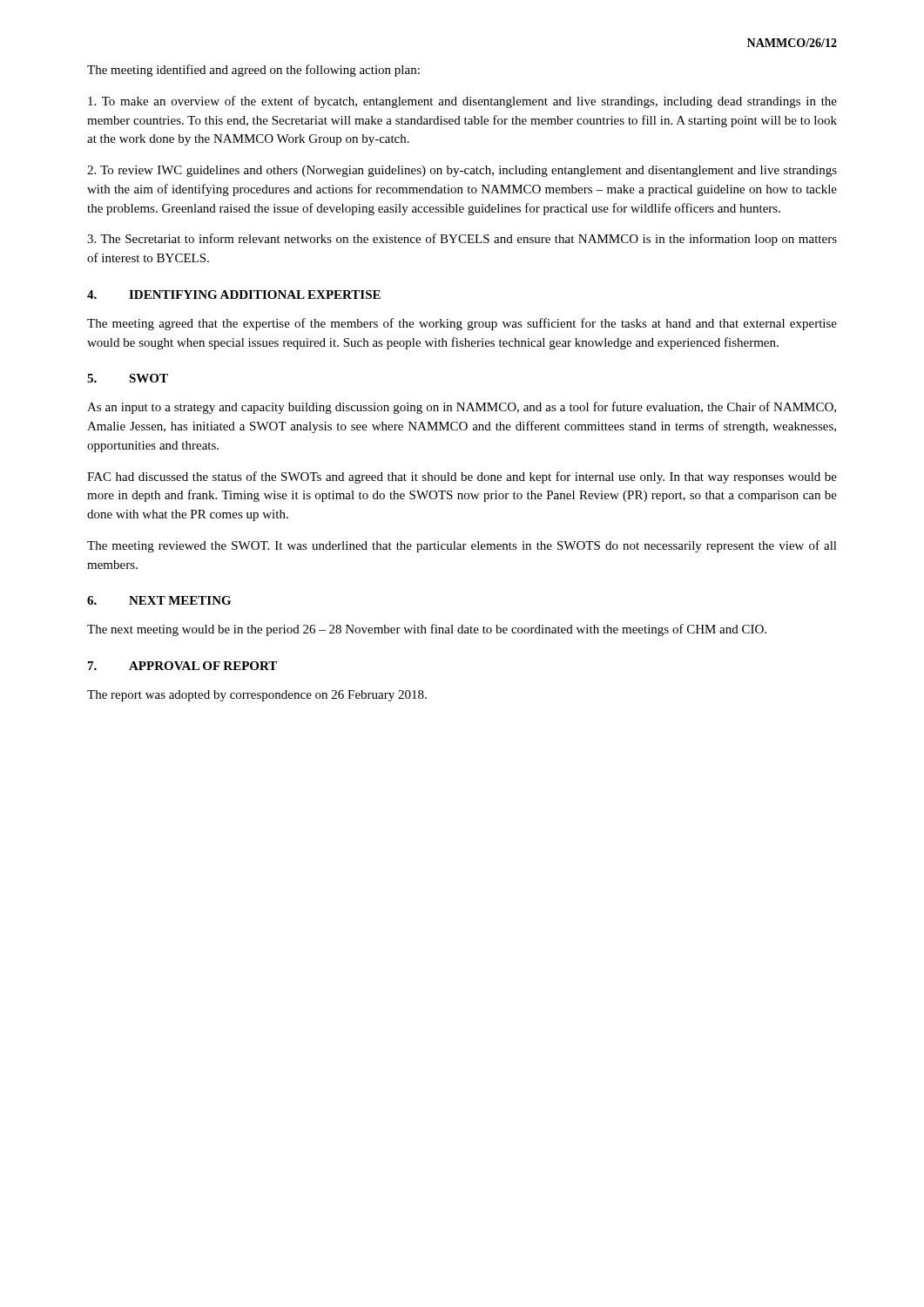The height and width of the screenshot is (1307, 924).
Task: Point to "4. IDENTIFYING ADDITIONAL EXPERTISE"
Action: click(x=234, y=295)
